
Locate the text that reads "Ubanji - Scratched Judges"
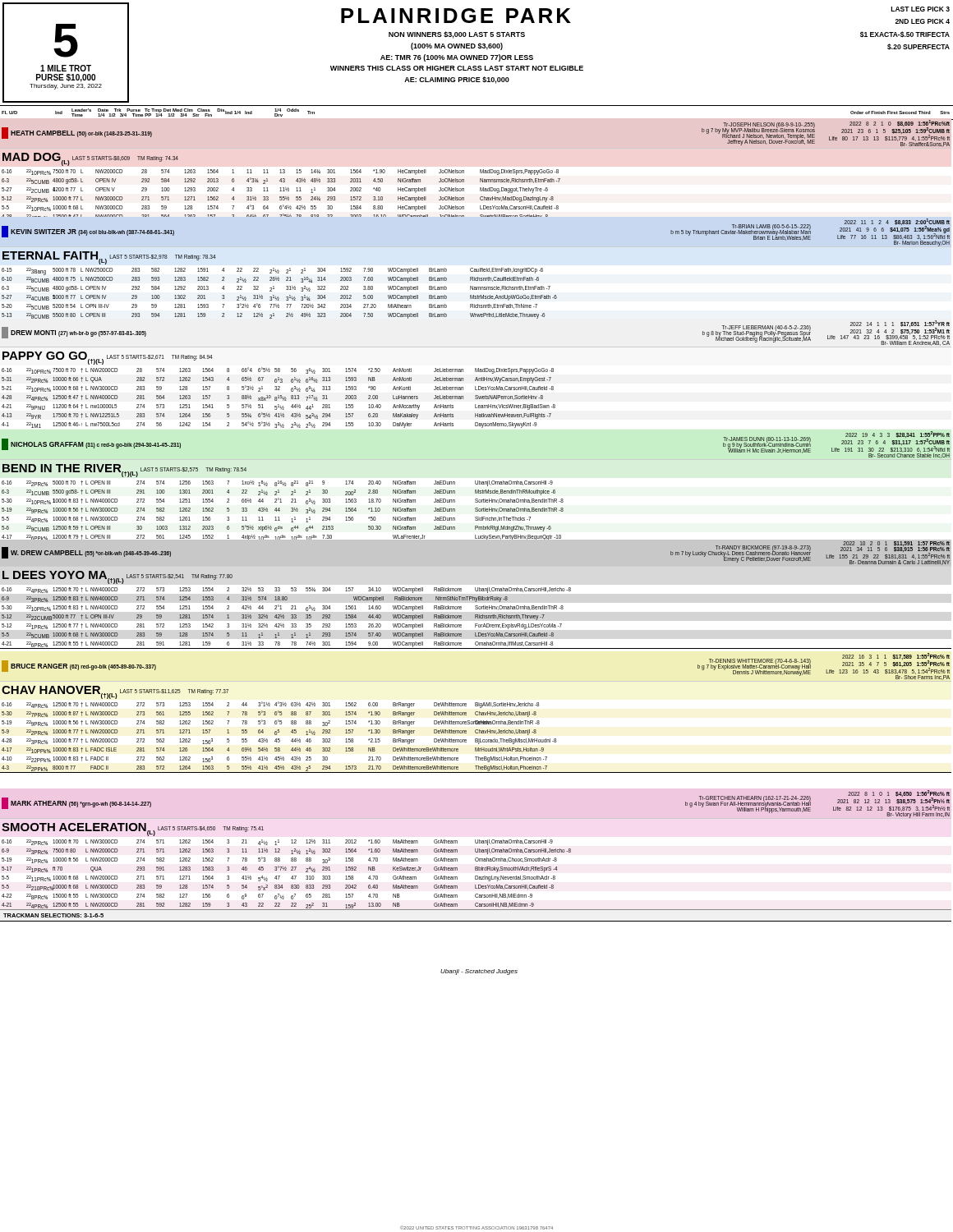click(x=479, y=971)
